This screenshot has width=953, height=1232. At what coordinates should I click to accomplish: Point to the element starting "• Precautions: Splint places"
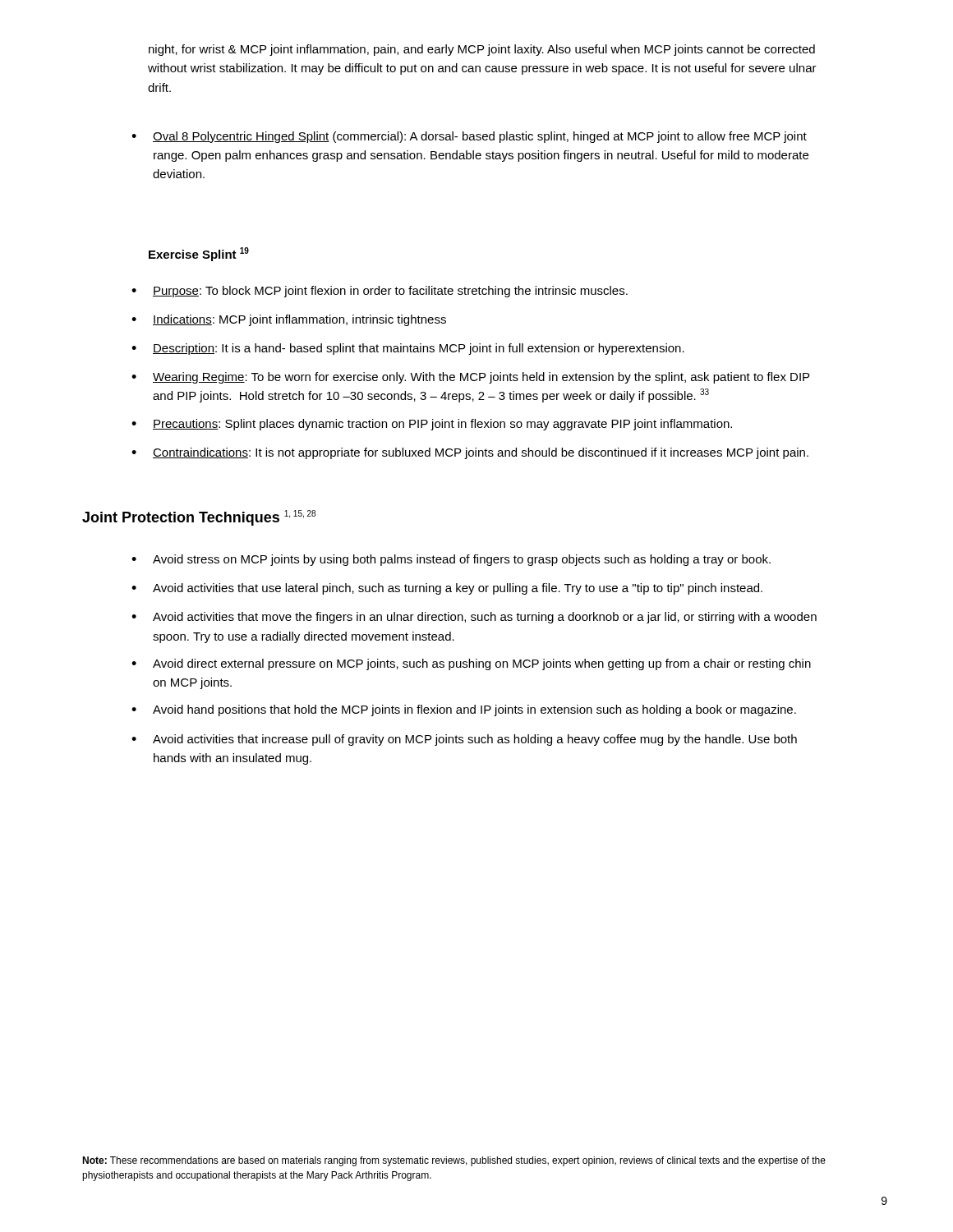pos(476,424)
